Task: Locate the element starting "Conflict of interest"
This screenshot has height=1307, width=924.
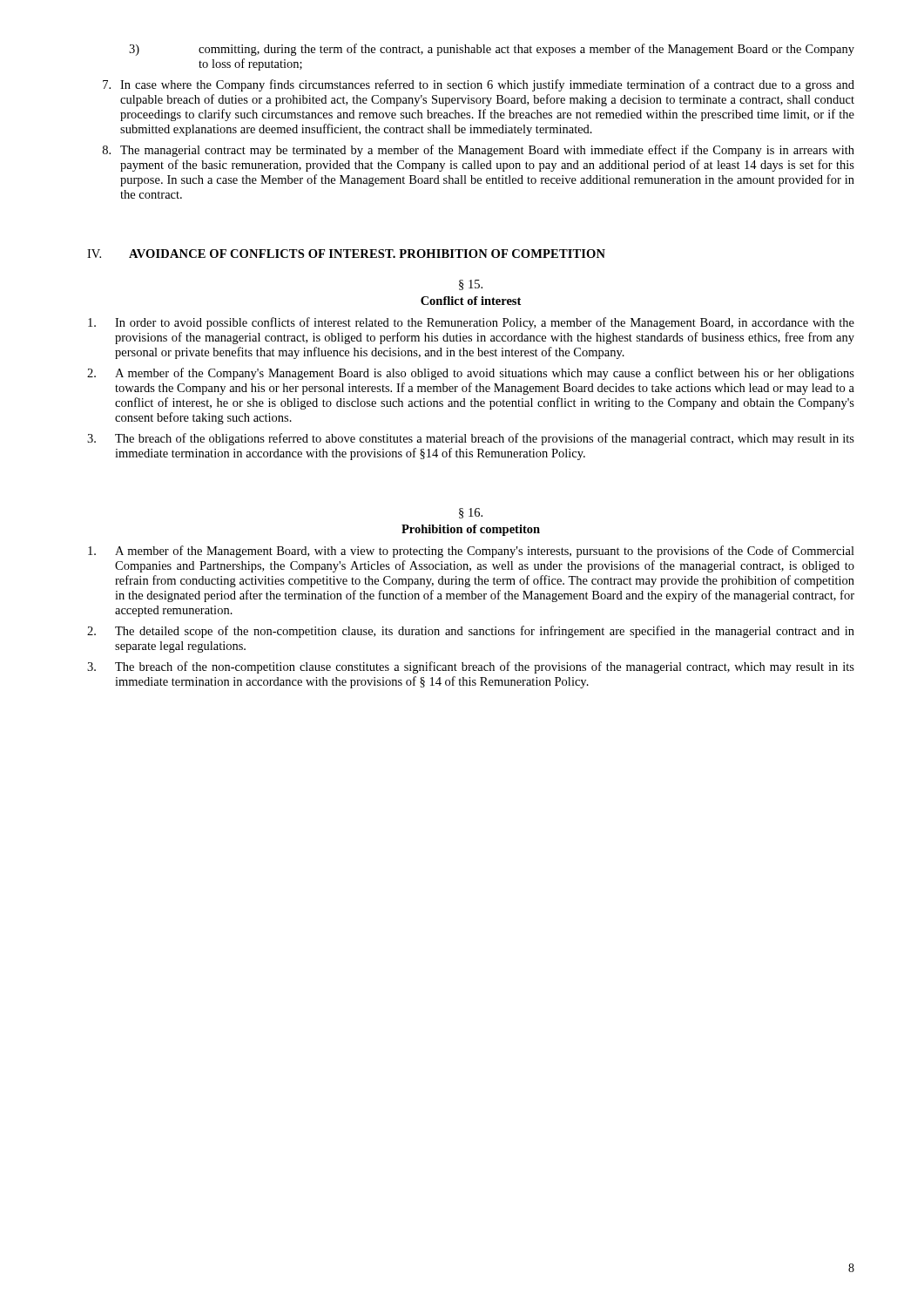Action: [x=471, y=301]
